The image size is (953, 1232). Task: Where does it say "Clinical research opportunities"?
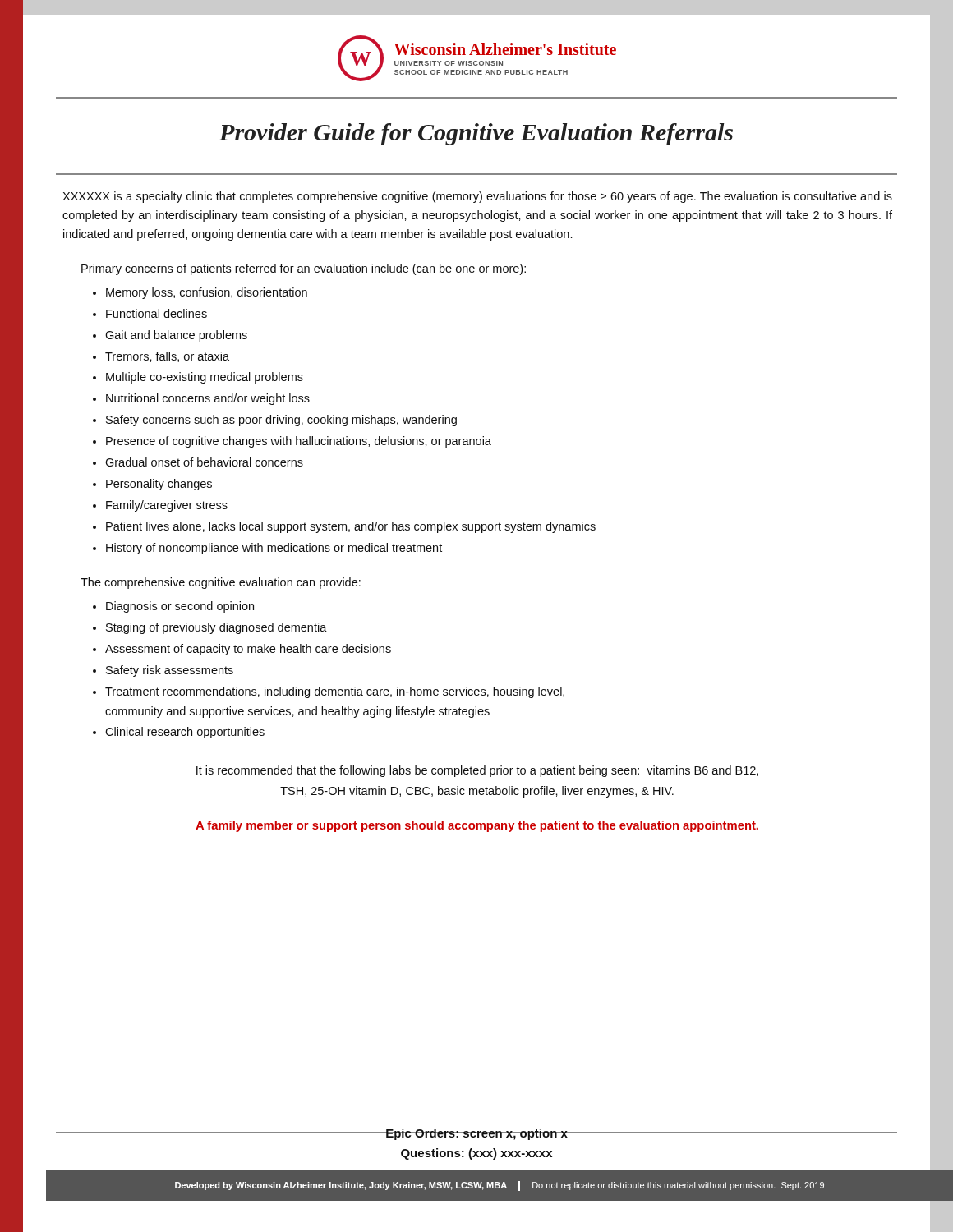185,732
